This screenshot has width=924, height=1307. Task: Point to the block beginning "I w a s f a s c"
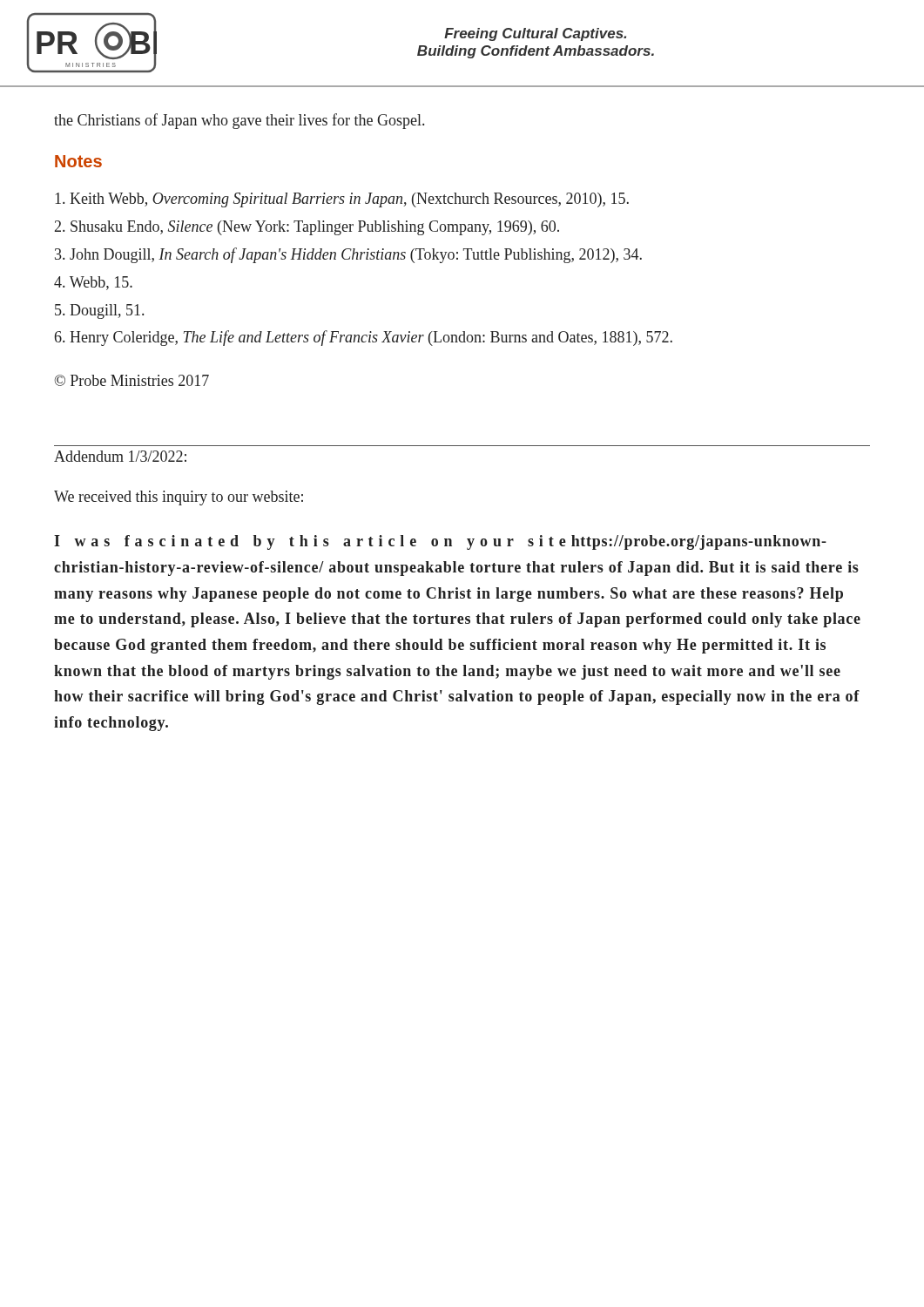click(458, 632)
